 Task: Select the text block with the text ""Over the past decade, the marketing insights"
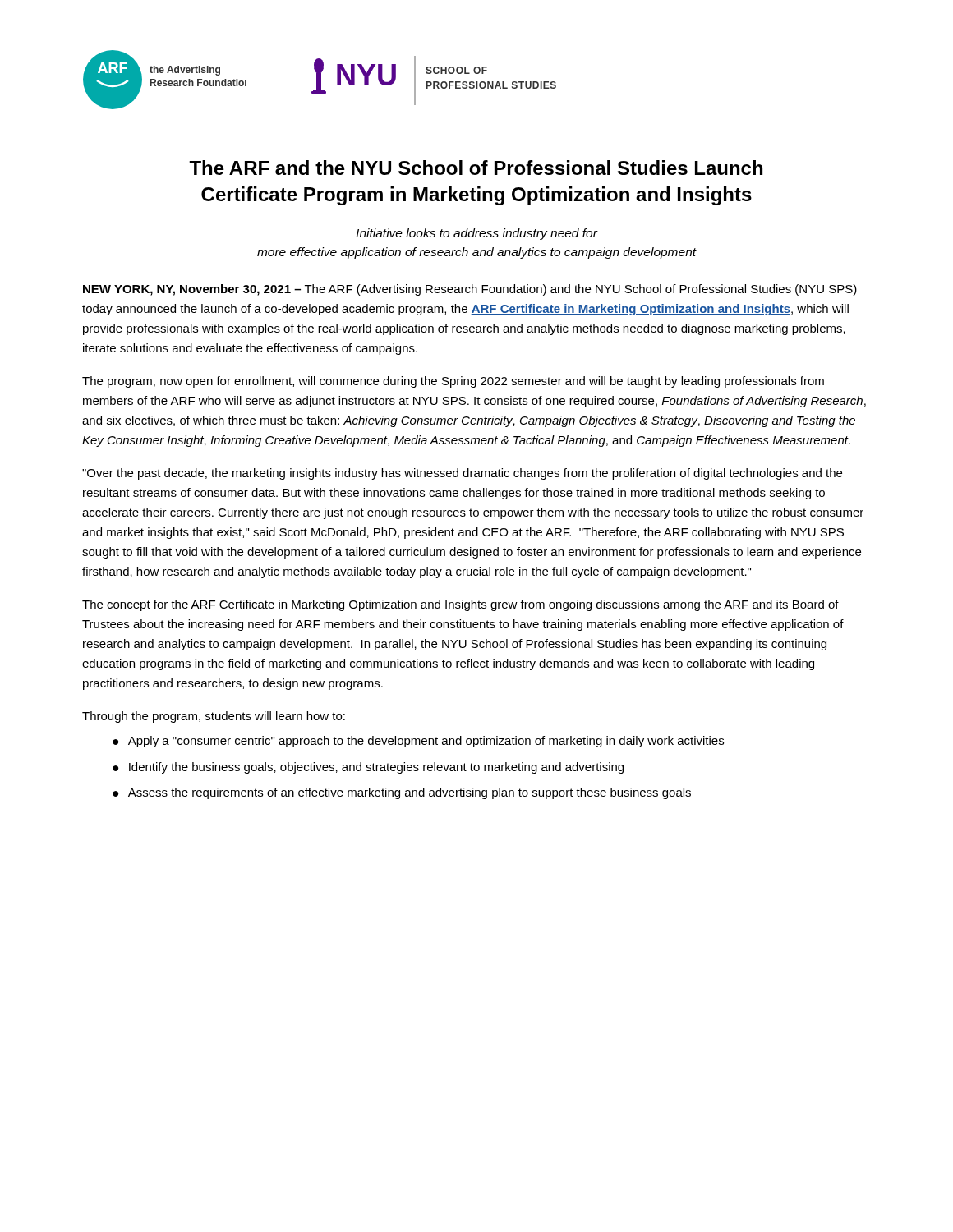(x=473, y=522)
